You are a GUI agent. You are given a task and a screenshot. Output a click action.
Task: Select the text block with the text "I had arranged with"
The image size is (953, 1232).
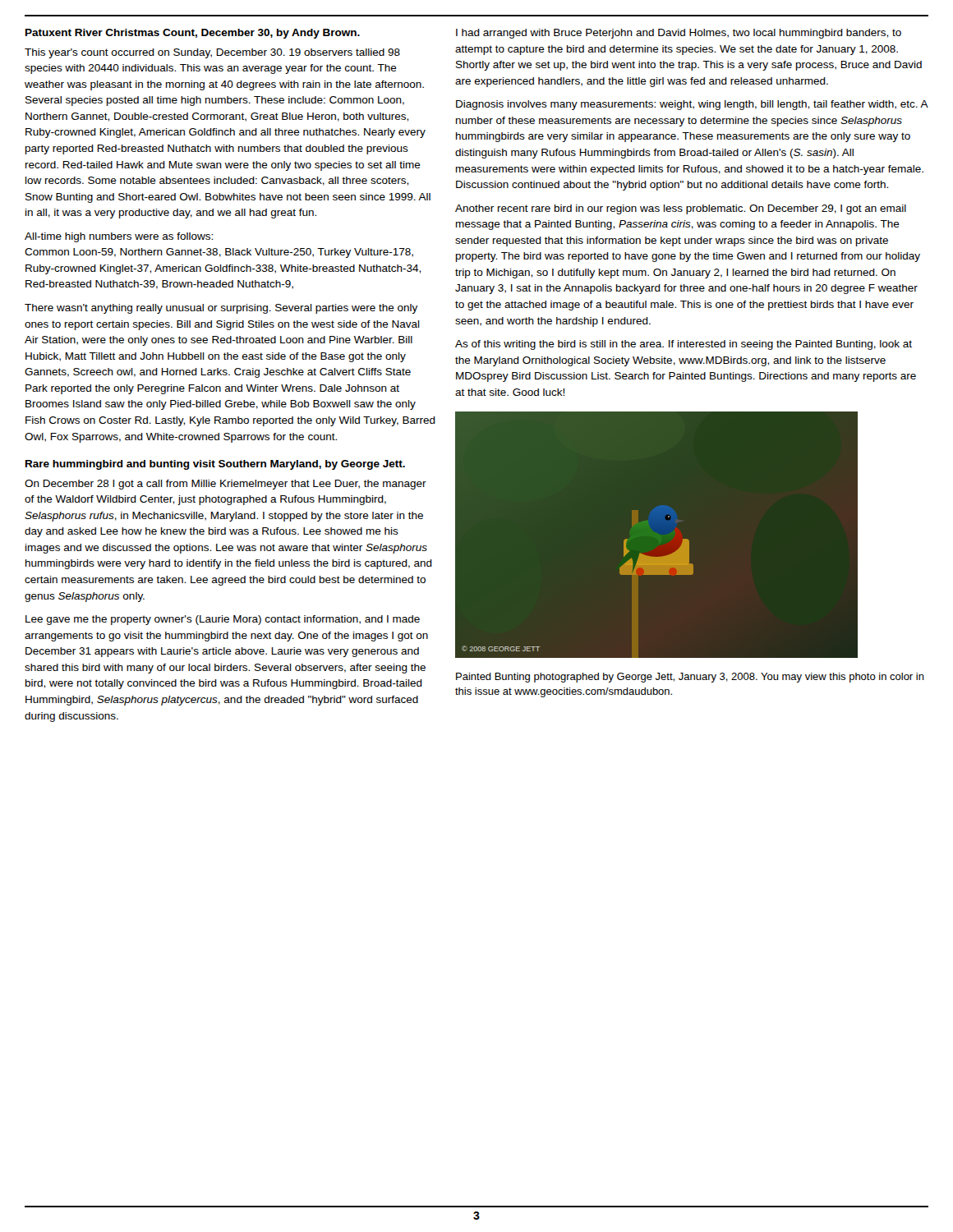[692, 57]
